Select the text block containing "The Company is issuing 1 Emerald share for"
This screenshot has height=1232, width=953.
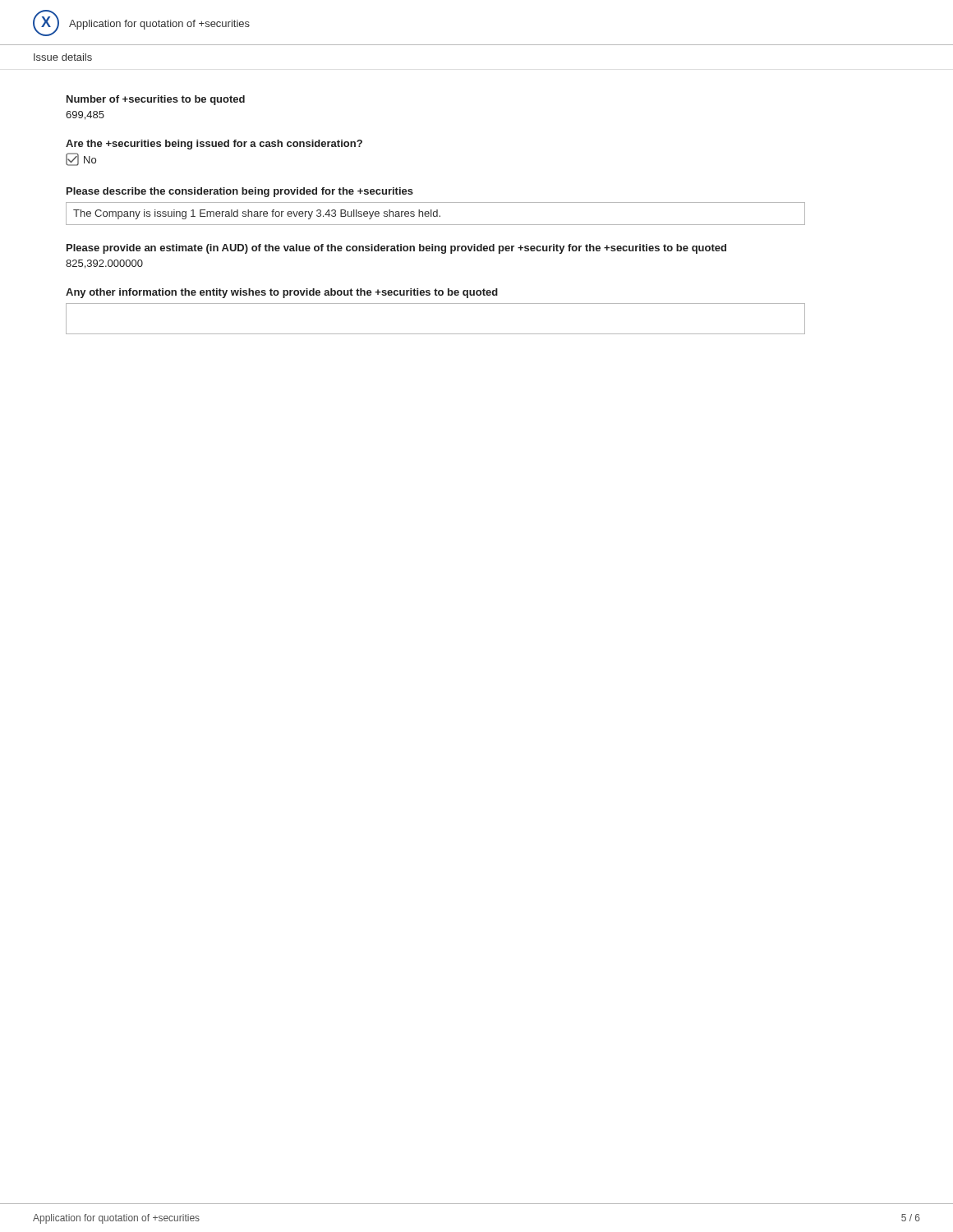257,213
